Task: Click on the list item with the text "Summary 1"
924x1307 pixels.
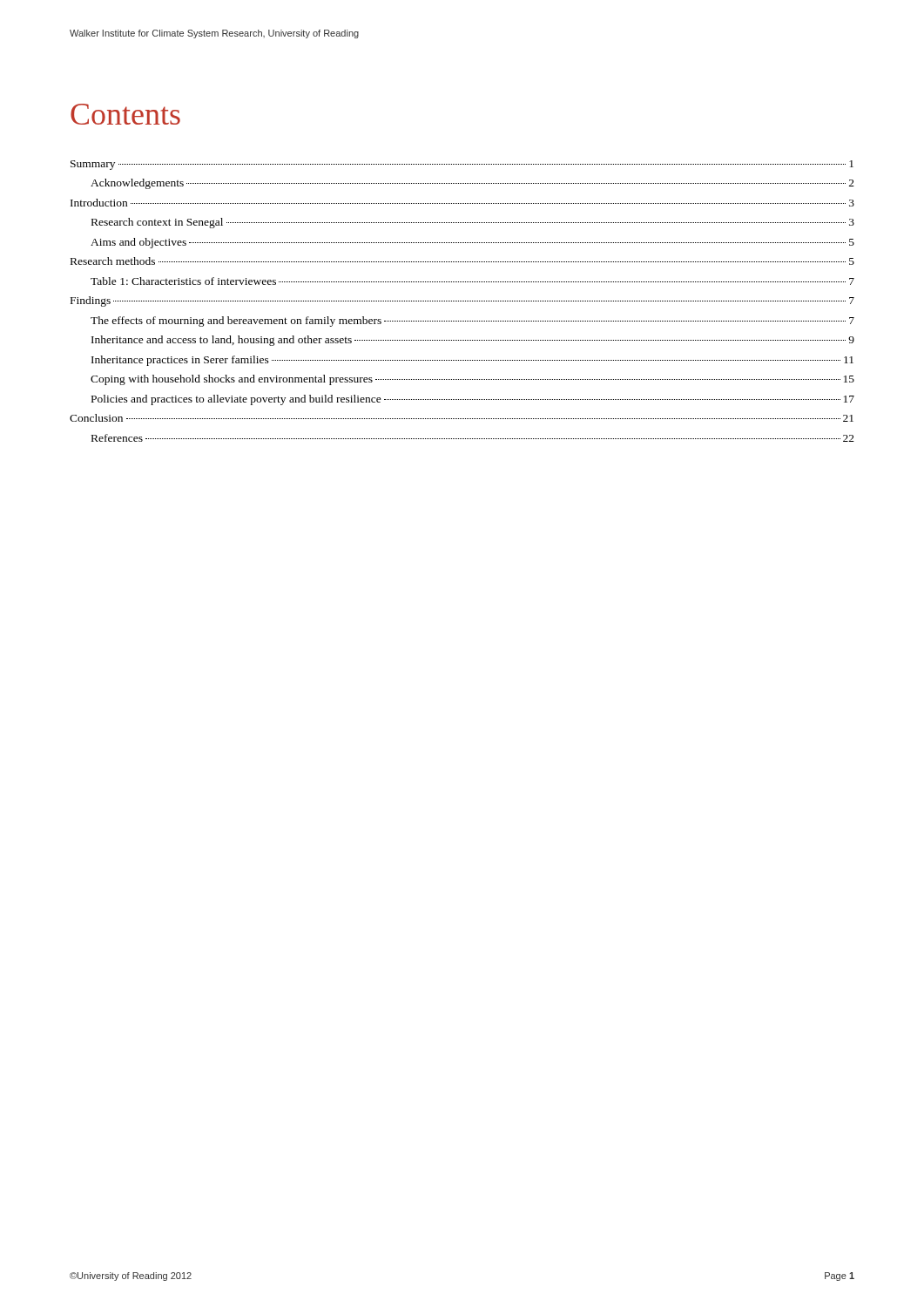Action: [462, 161]
